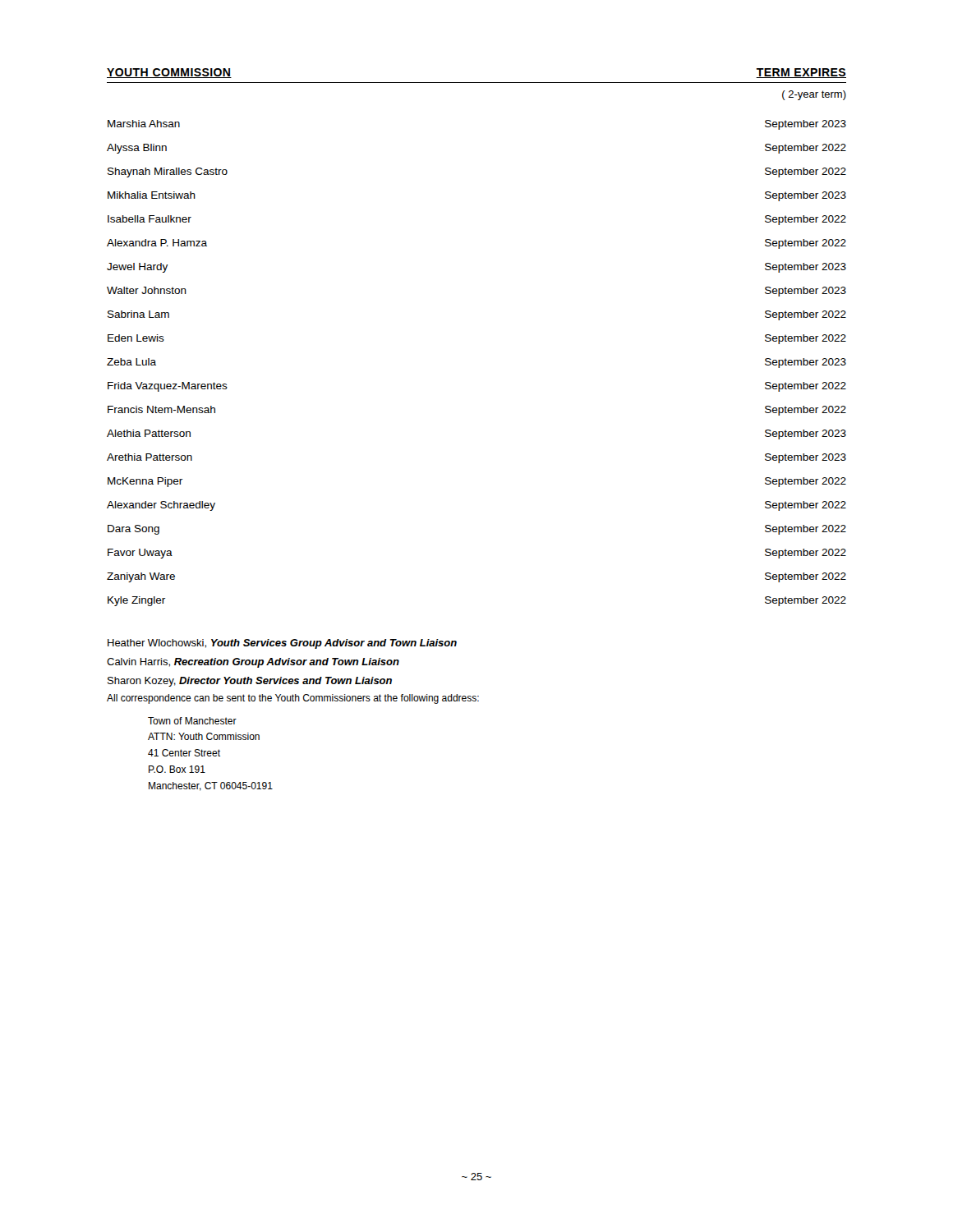Point to the block beginning "Shaynah Miralles Castro September"

[164, 172]
